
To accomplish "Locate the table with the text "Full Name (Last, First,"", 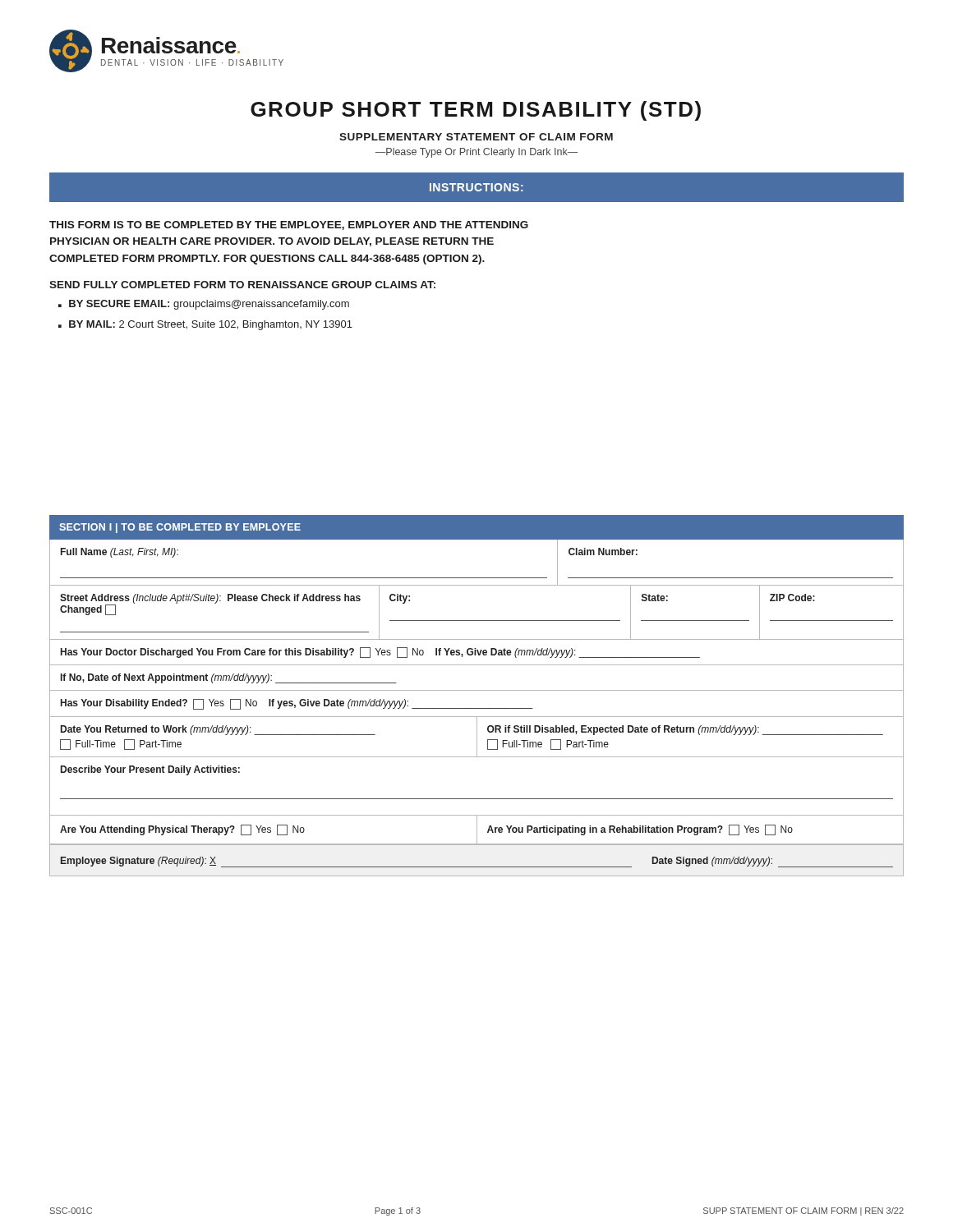I will (476, 562).
